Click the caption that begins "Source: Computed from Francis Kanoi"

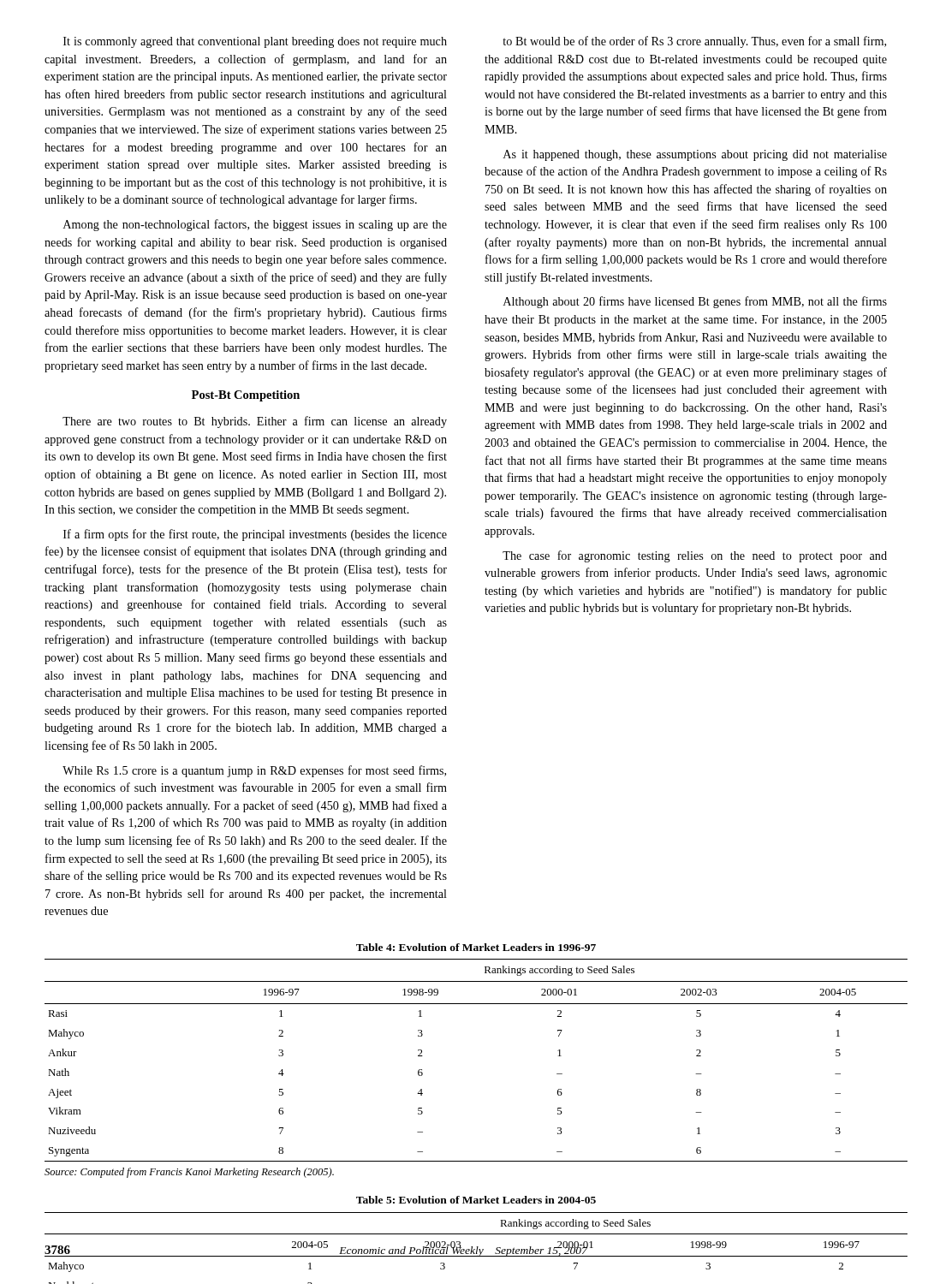[190, 1172]
